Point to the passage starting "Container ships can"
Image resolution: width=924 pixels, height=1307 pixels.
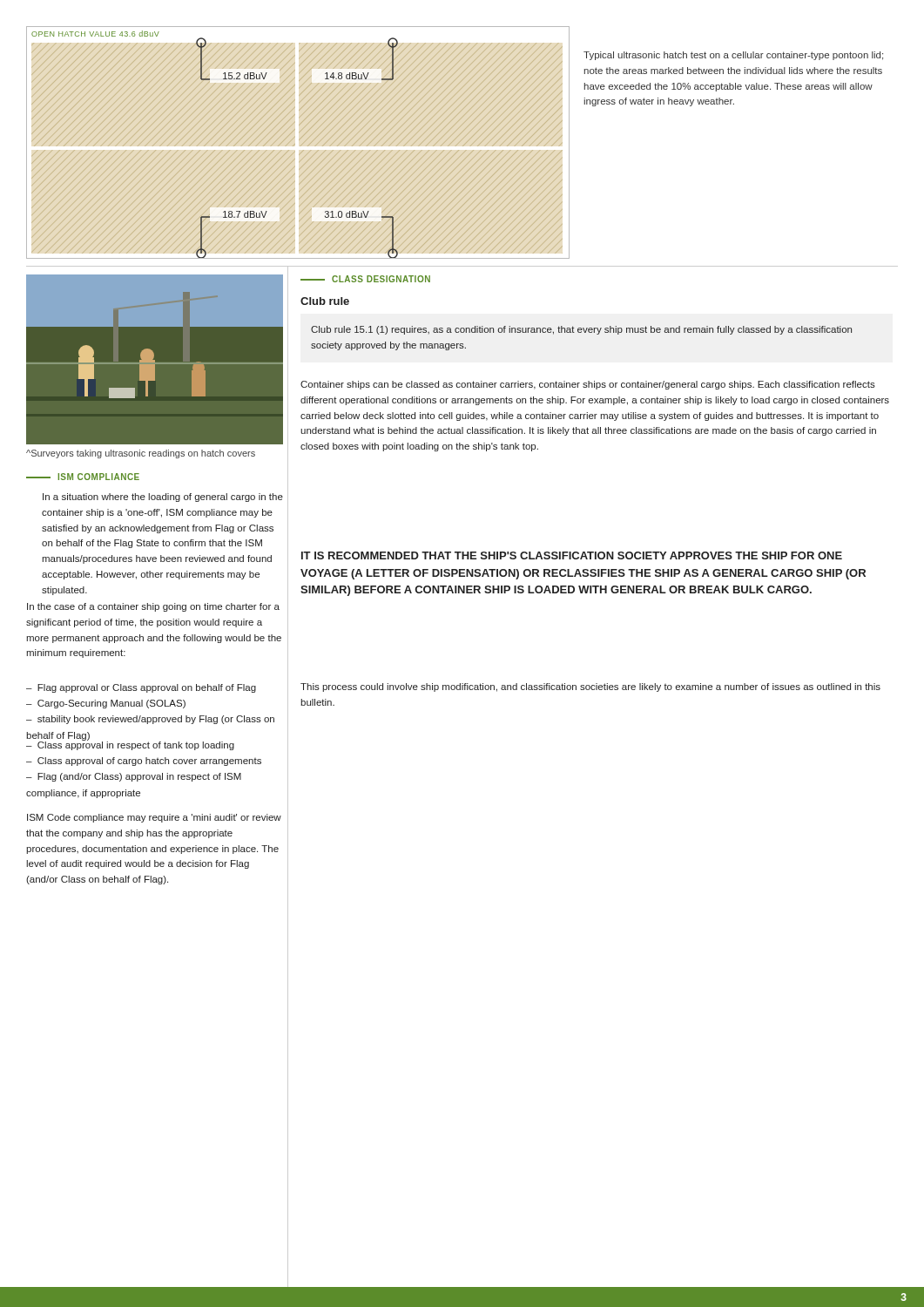(595, 415)
